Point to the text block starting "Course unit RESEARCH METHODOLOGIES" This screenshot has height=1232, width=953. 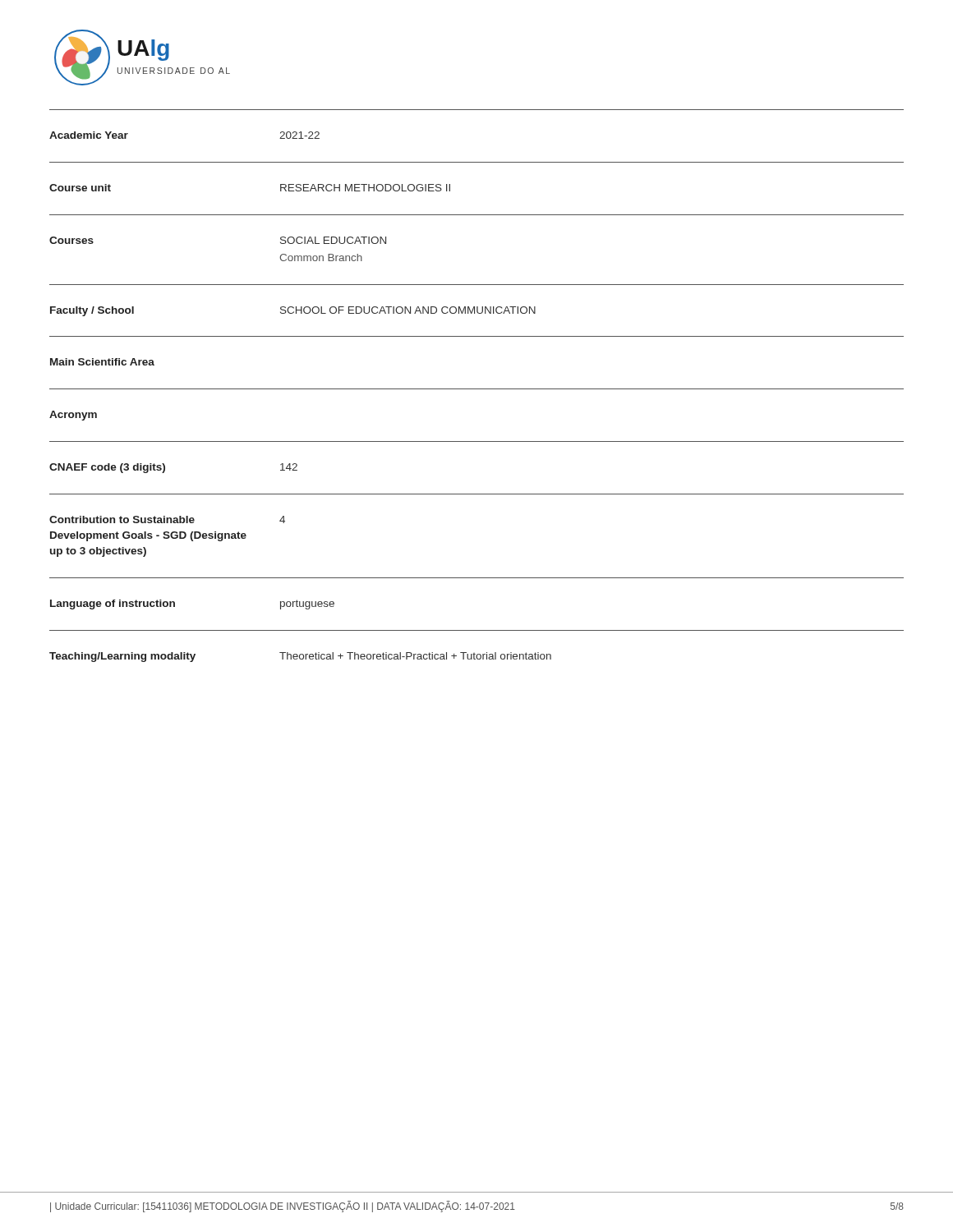click(79, 187)
